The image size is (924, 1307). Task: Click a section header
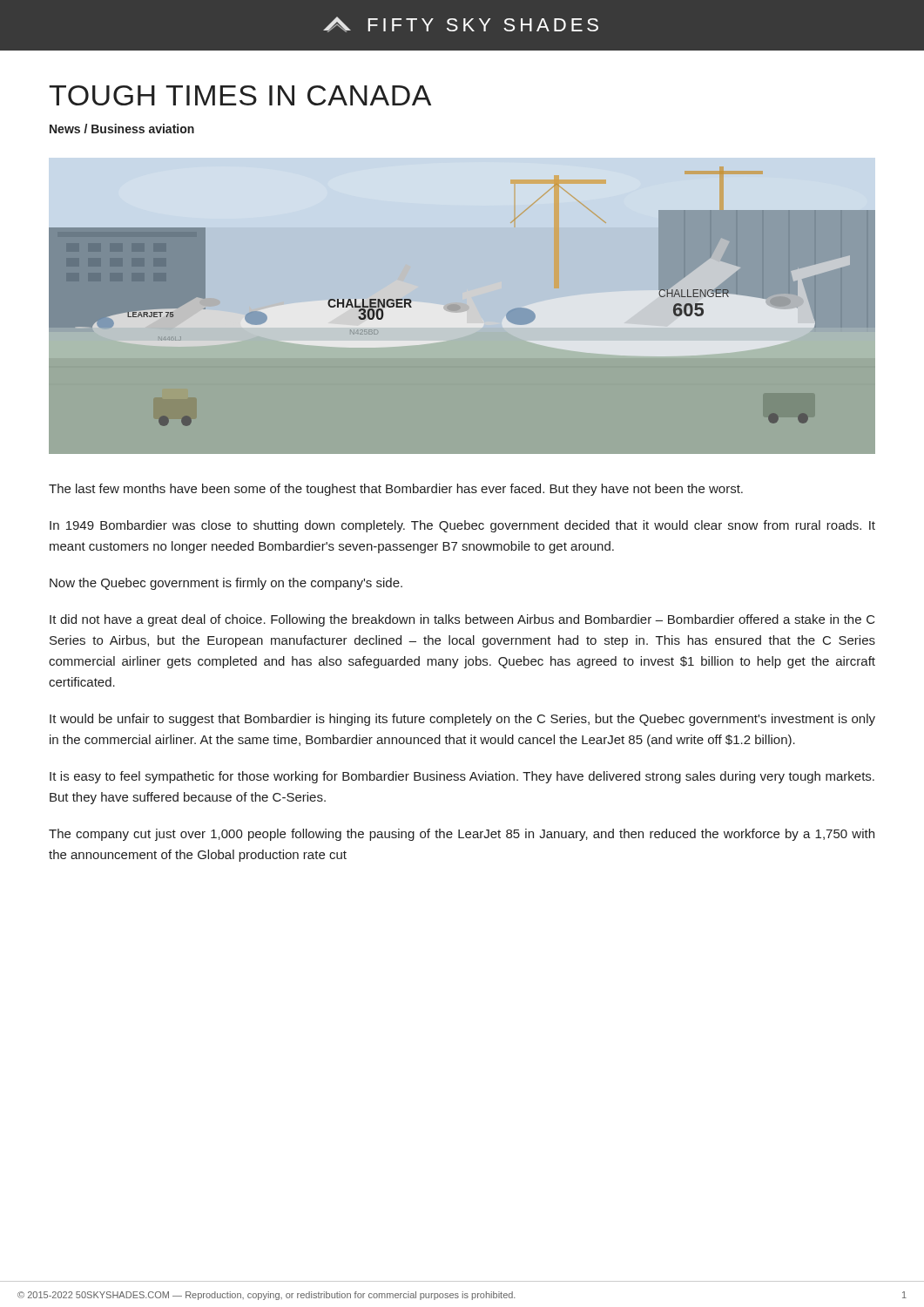click(x=122, y=129)
